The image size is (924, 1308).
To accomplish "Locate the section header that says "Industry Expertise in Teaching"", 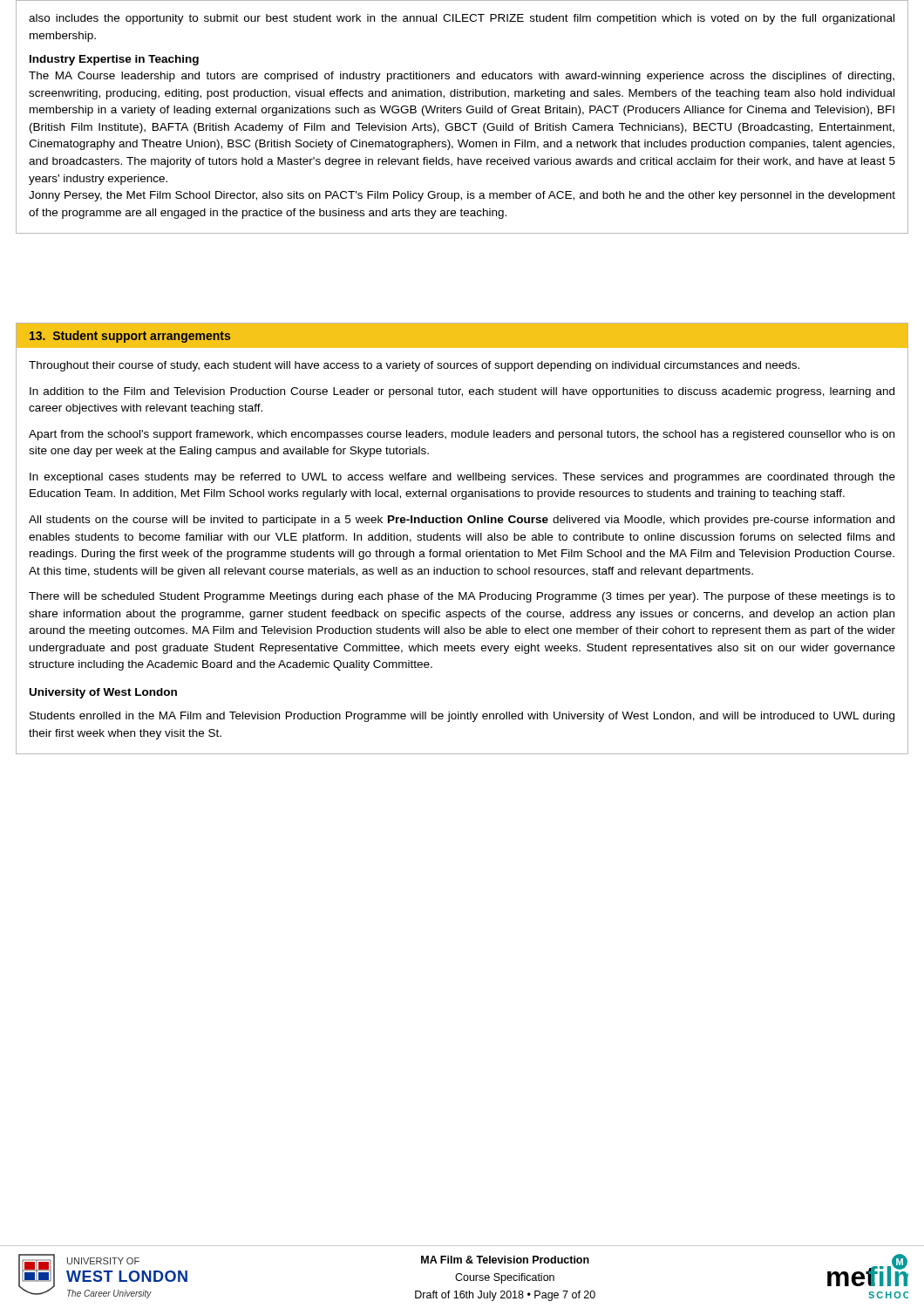I will click(114, 59).
